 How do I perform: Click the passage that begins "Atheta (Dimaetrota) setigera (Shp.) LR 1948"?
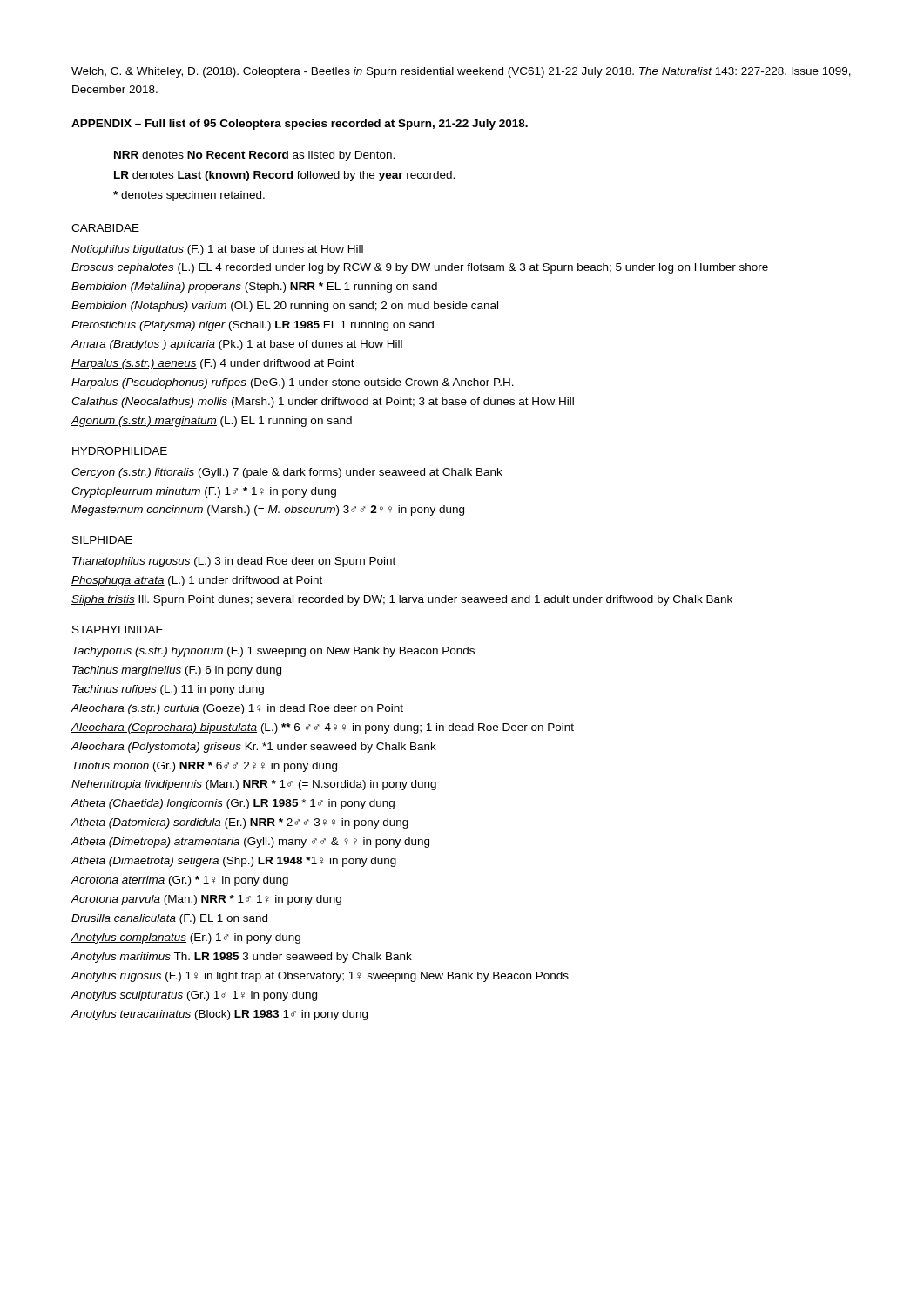[234, 861]
